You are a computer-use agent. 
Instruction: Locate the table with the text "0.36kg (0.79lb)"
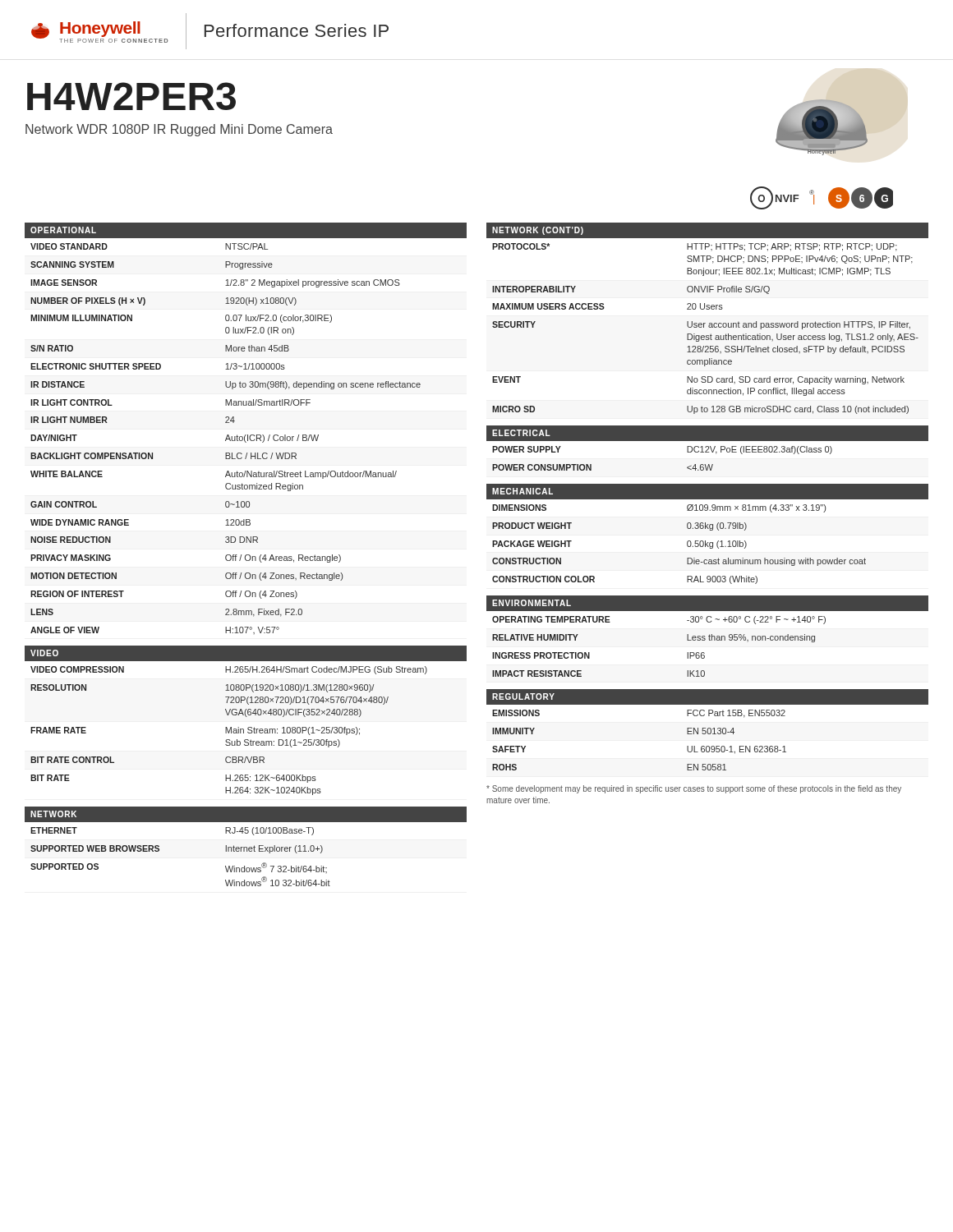(707, 536)
